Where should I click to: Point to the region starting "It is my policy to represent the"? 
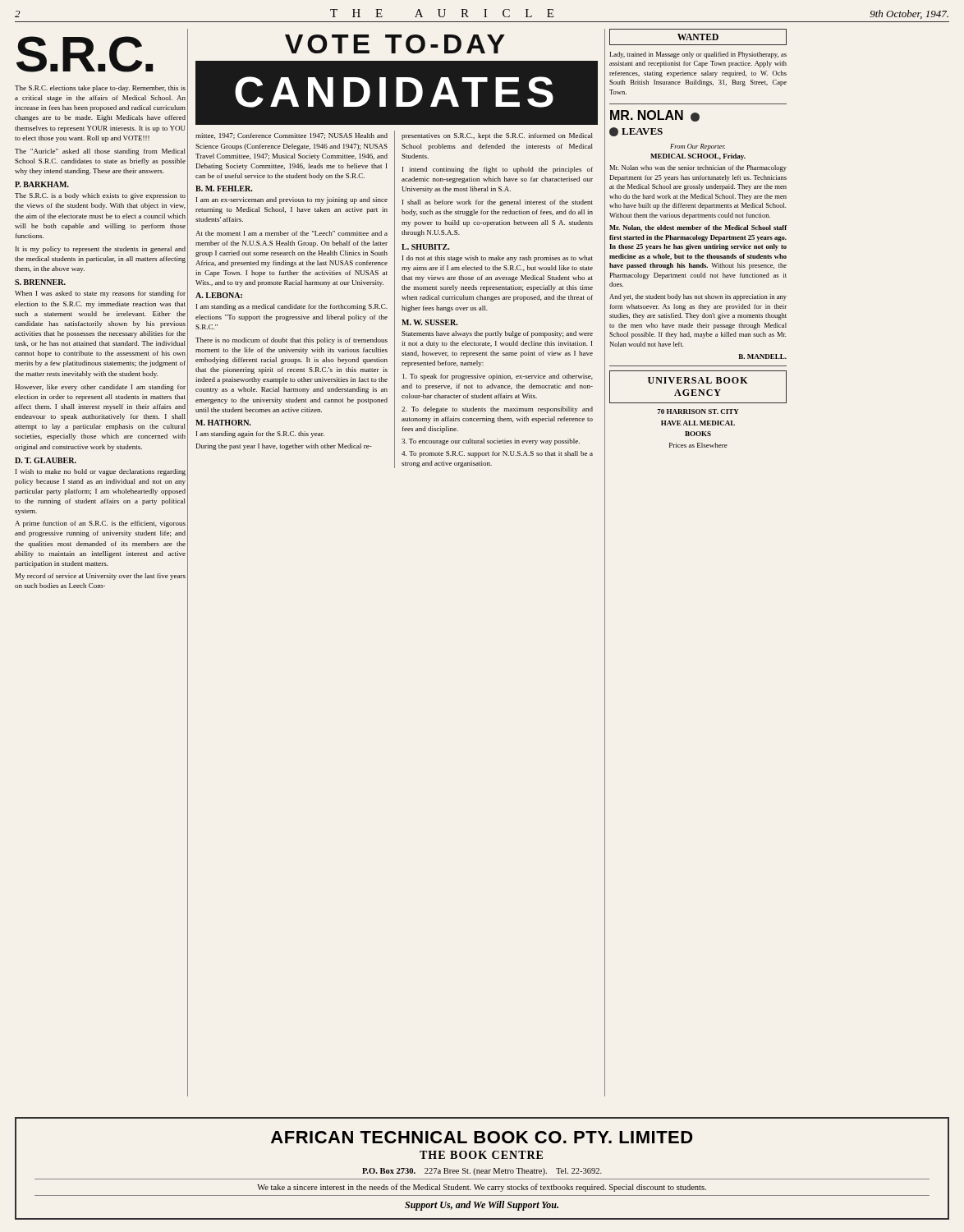[100, 259]
